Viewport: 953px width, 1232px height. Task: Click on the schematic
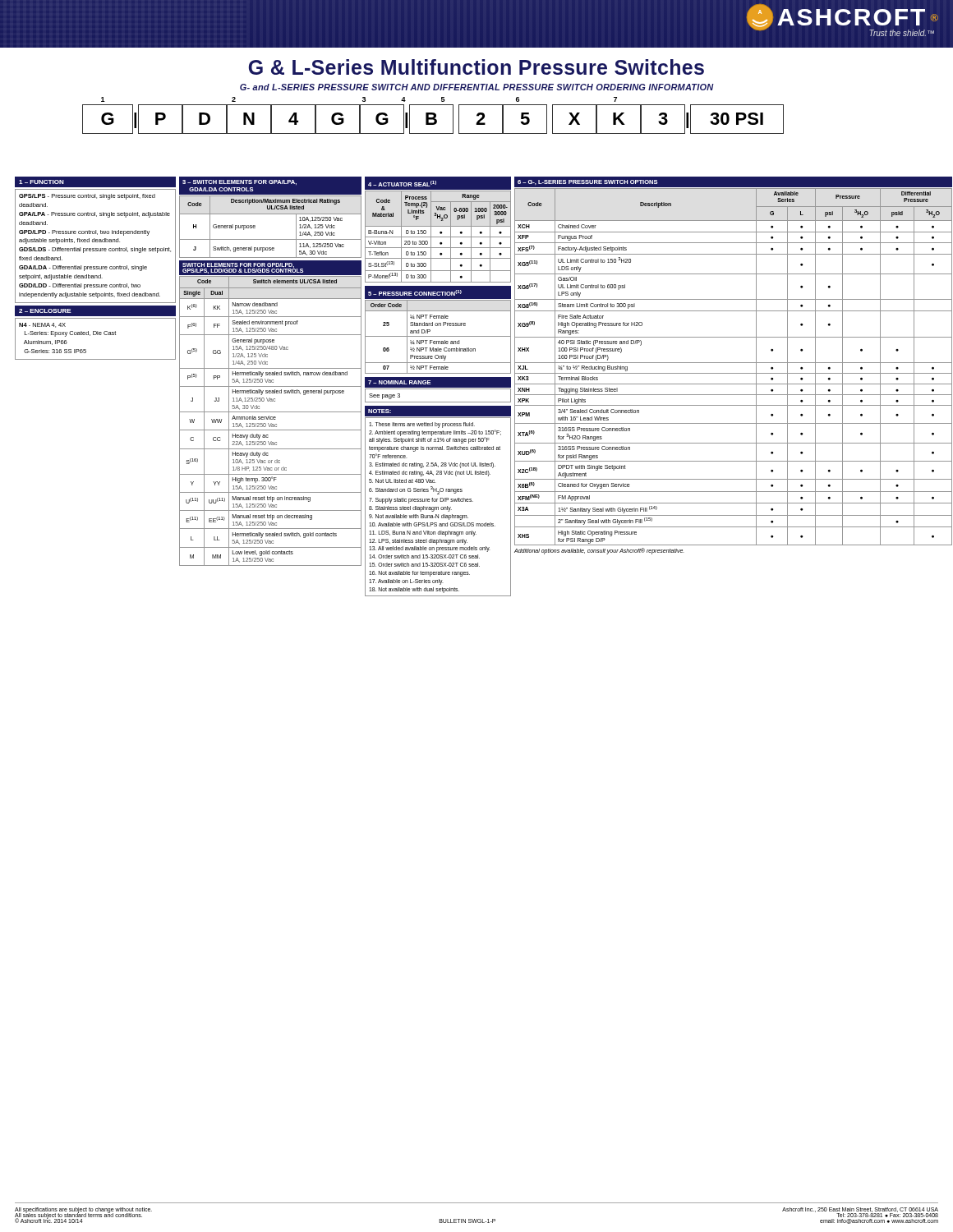coord(476,115)
